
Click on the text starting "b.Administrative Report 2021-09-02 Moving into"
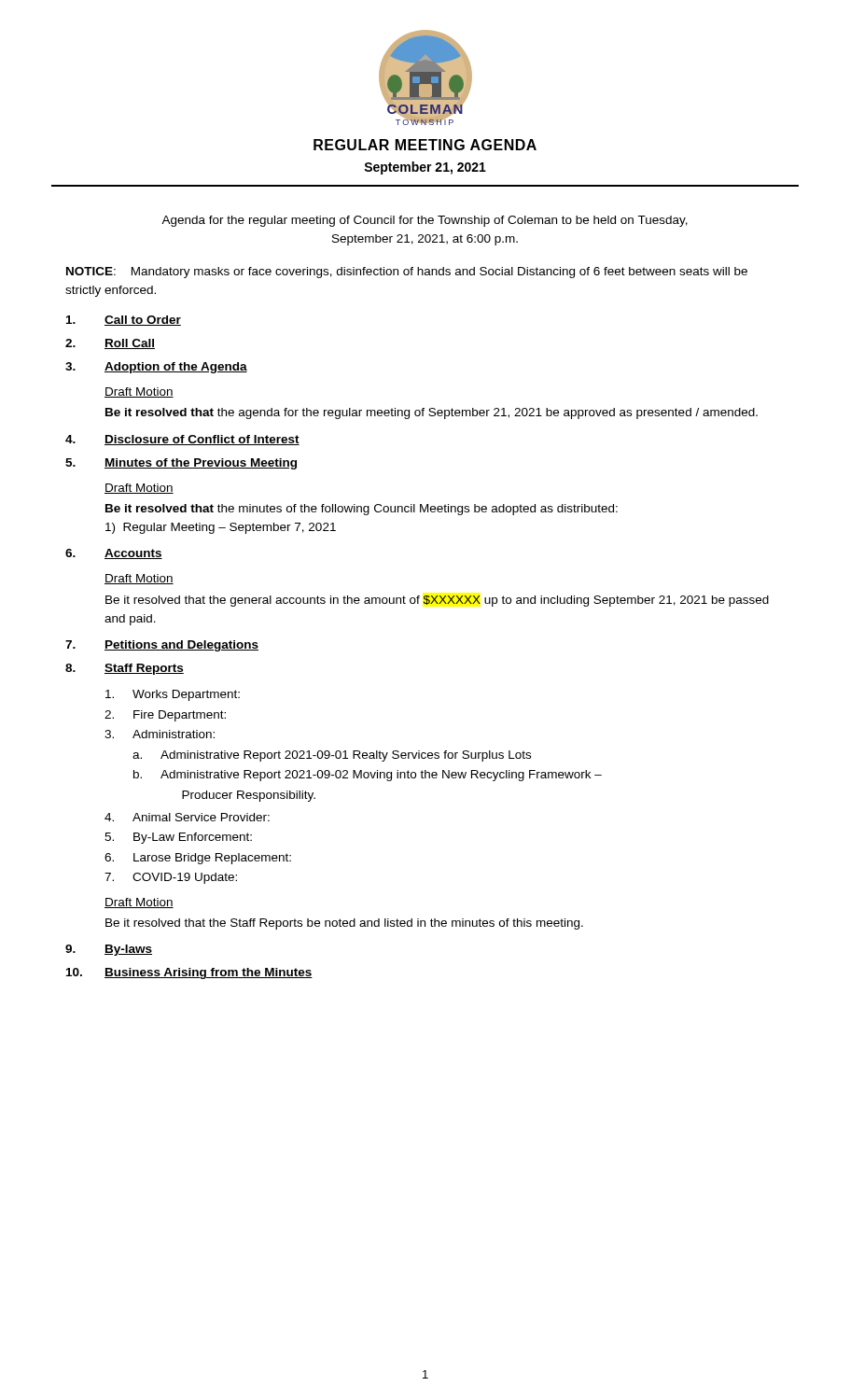point(367,785)
